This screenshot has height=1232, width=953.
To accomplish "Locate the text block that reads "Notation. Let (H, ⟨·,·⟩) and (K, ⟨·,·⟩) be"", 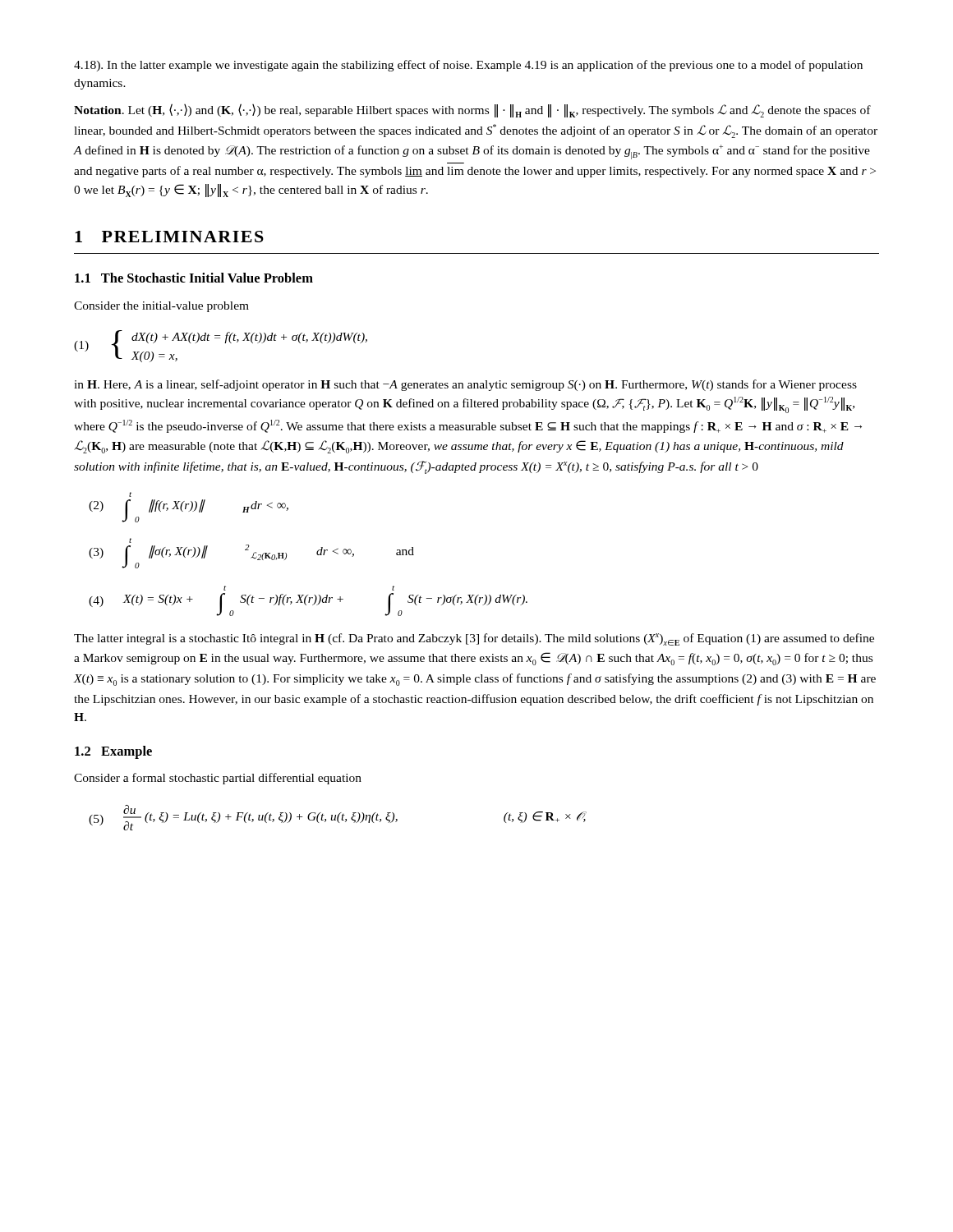I will click(476, 151).
